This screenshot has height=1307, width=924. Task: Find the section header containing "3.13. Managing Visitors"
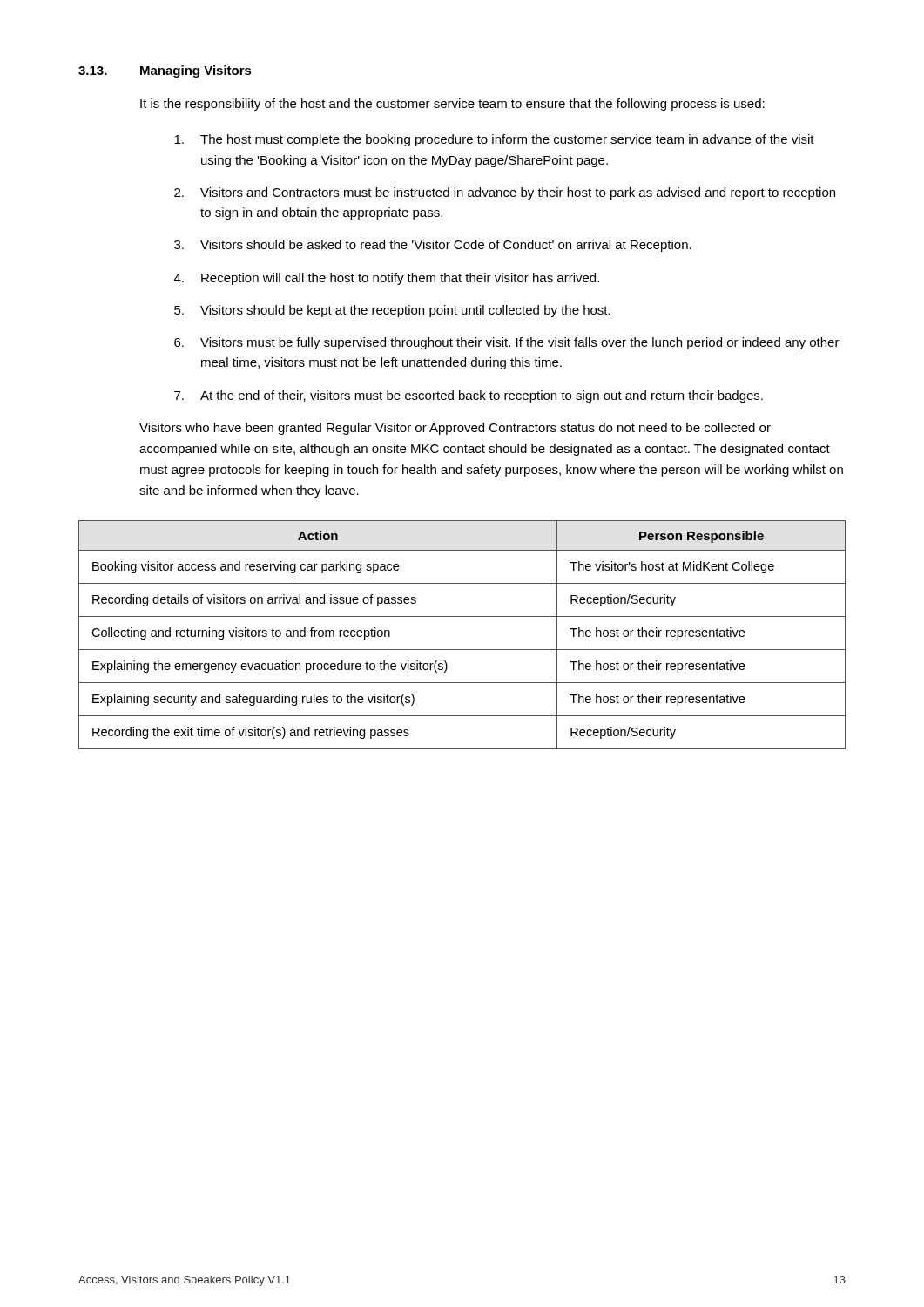(x=165, y=70)
